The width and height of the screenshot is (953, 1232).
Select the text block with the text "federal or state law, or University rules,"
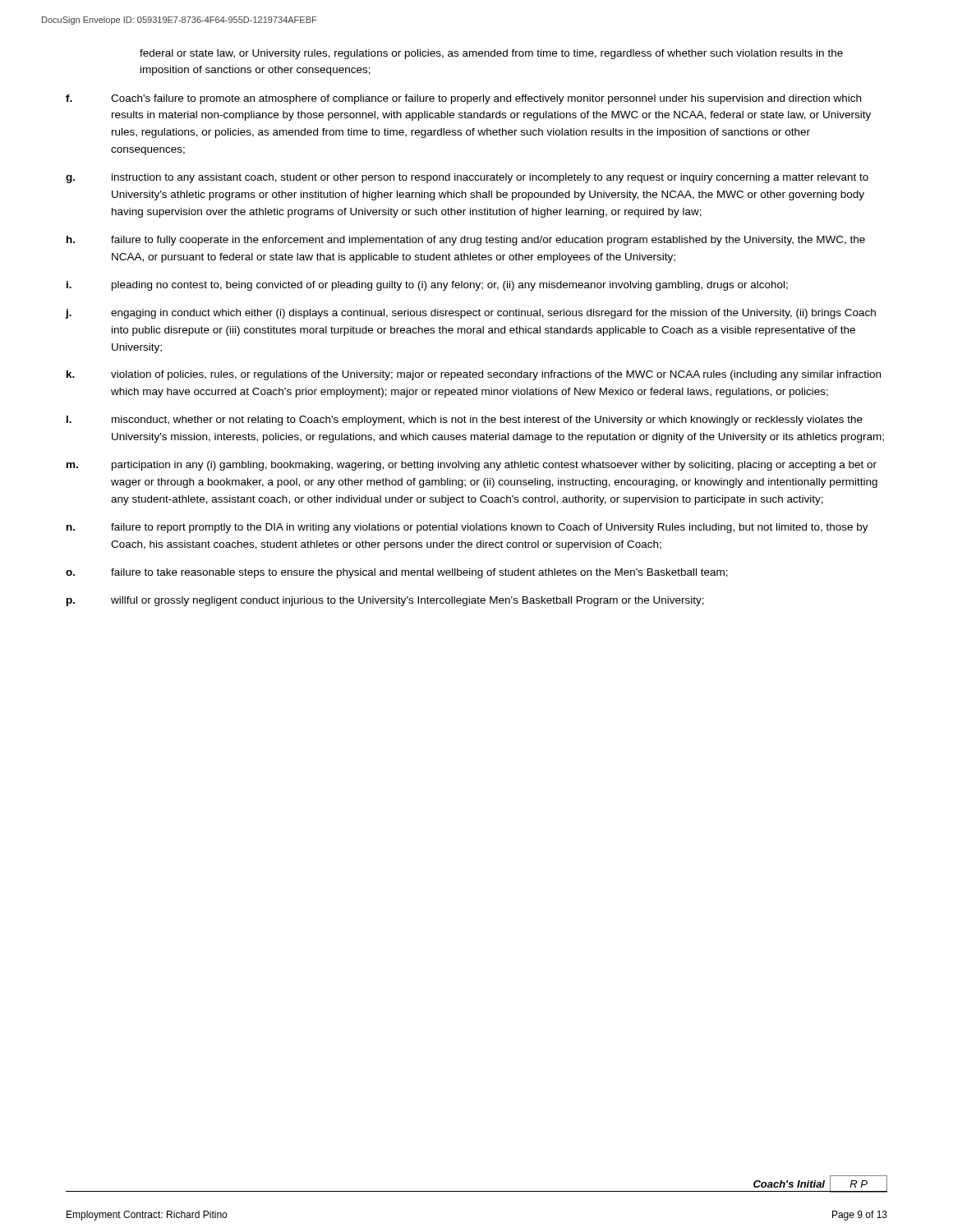(x=491, y=61)
